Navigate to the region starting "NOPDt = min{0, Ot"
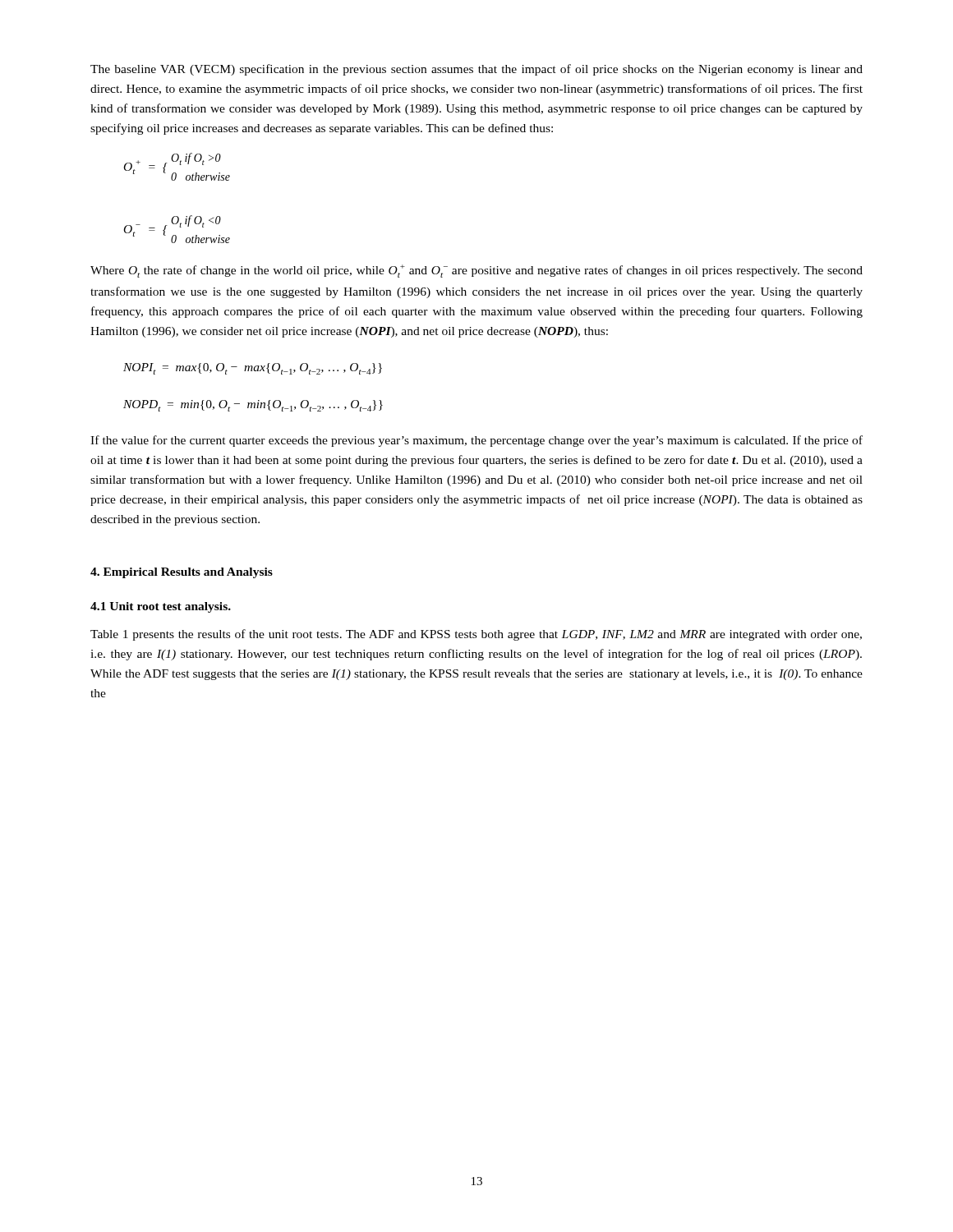The width and height of the screenshot is (953, 1232). (x=254, y=405)
